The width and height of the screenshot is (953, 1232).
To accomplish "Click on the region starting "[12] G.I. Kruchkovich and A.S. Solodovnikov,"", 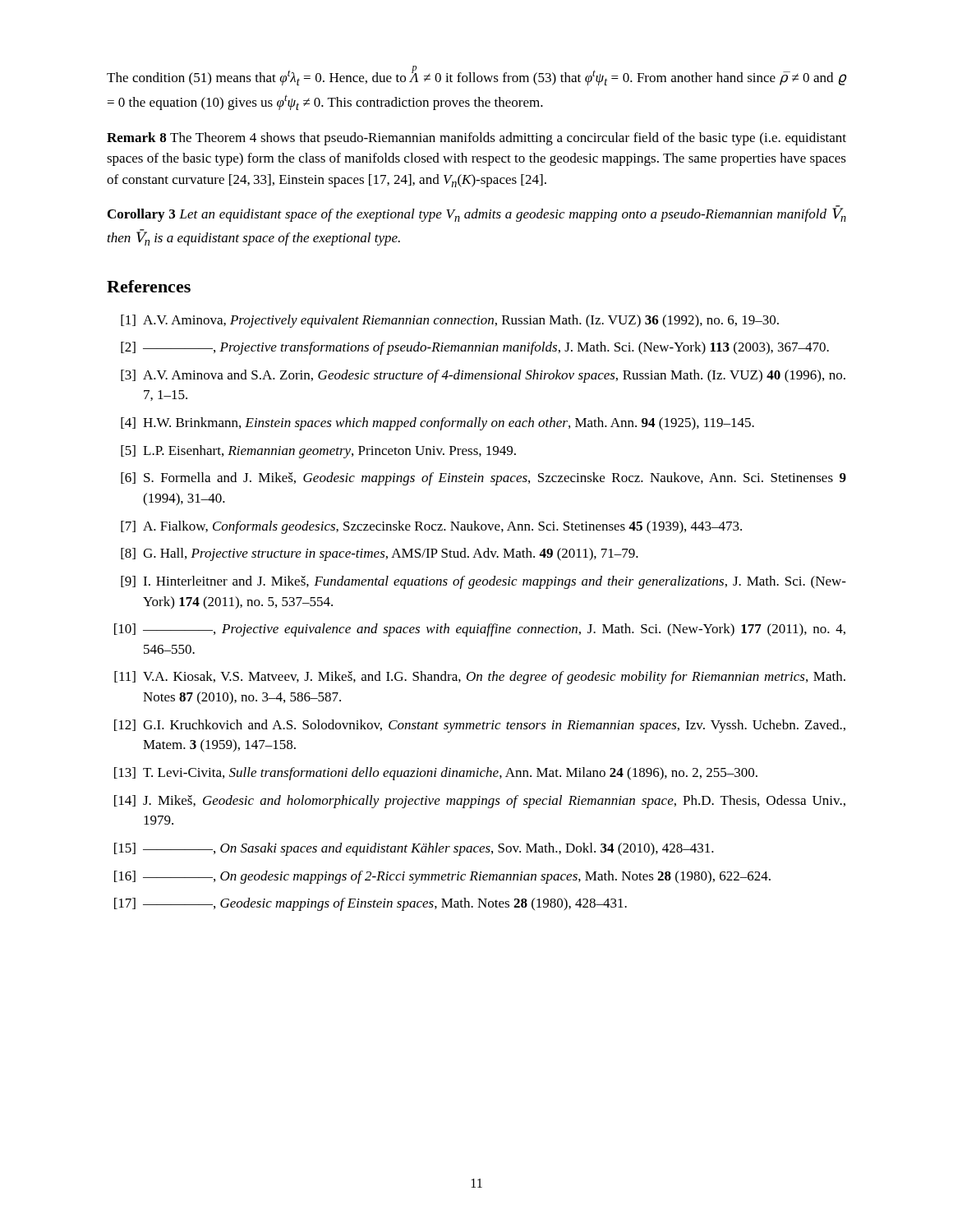I will tap(476, 735).
